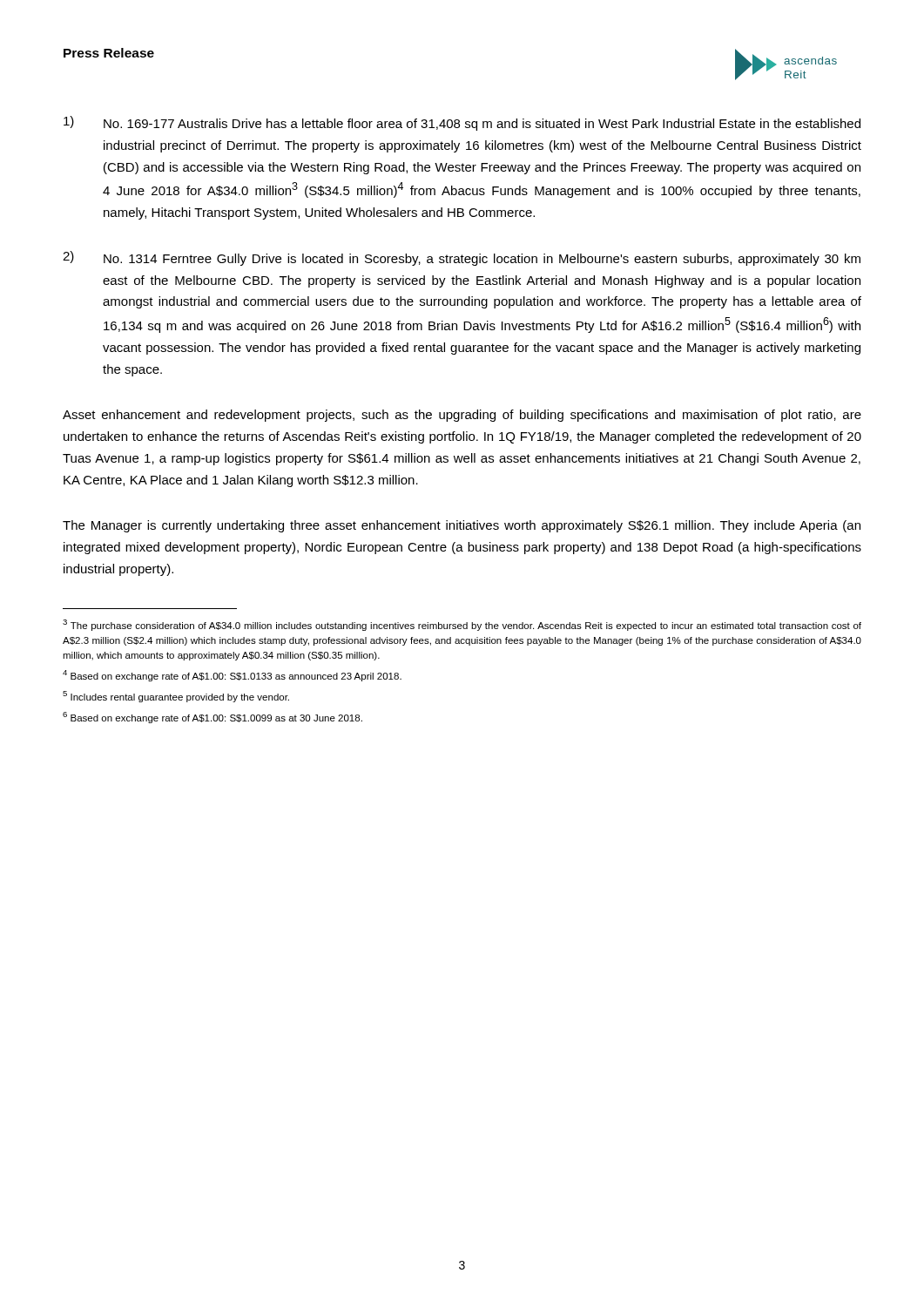This screenshot has width=924, height=1307.
Task: Locate the passage starting "Asset enhancement and"
Action: (x=462, y=447)
